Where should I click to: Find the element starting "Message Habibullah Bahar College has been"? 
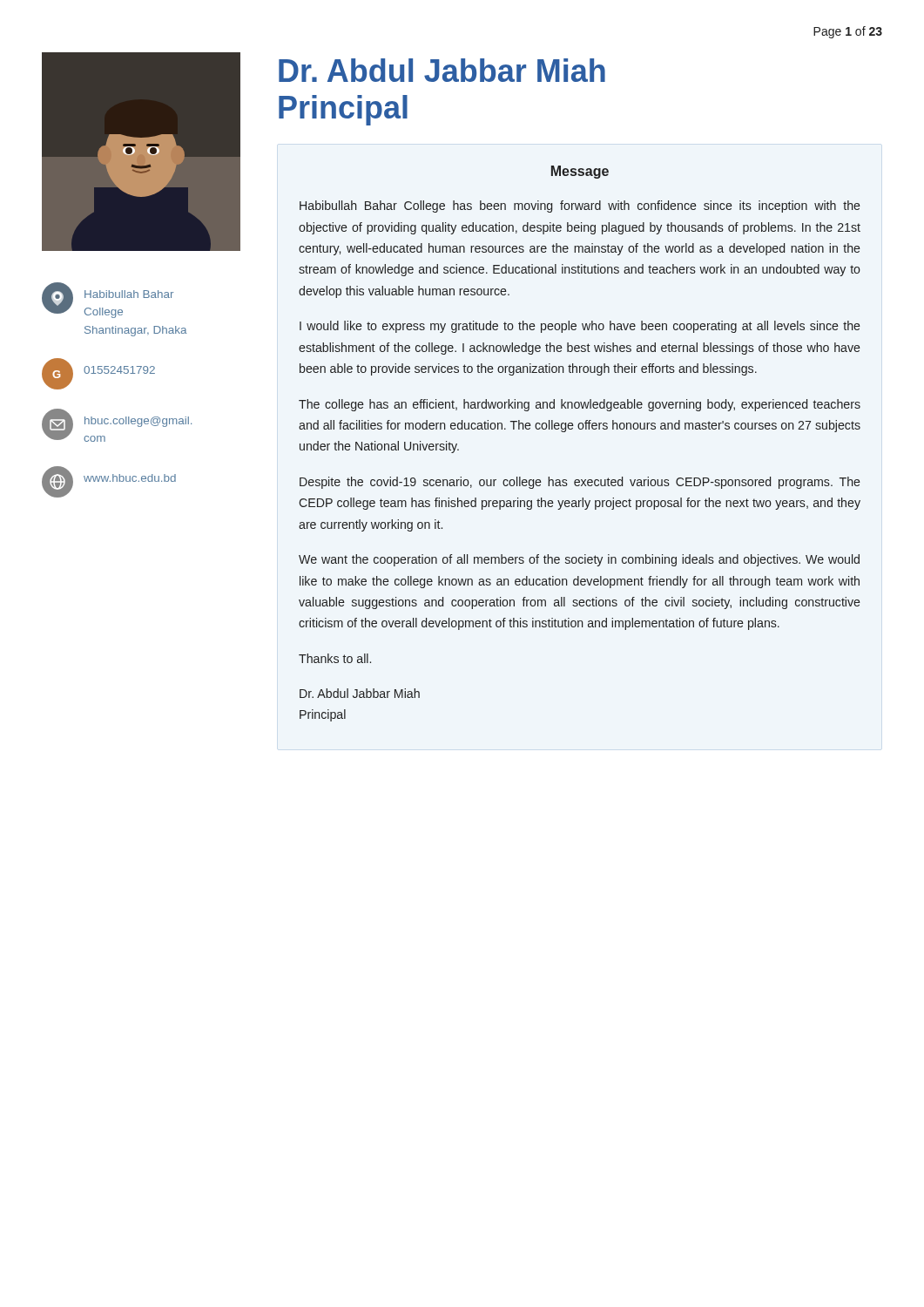[x=580, y=172]
